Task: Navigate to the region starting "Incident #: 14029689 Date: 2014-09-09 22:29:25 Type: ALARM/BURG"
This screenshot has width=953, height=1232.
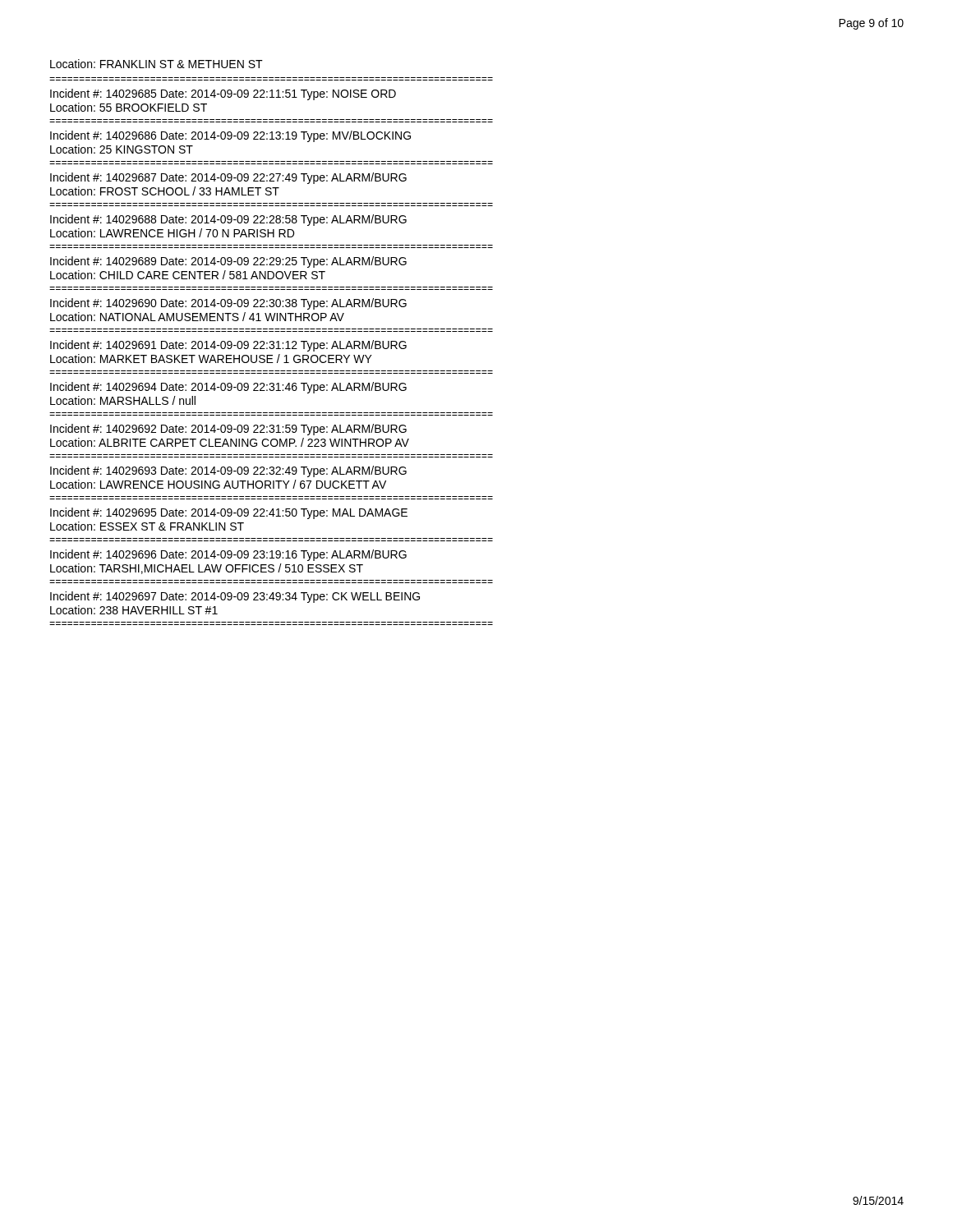Action: click(228, 262)
